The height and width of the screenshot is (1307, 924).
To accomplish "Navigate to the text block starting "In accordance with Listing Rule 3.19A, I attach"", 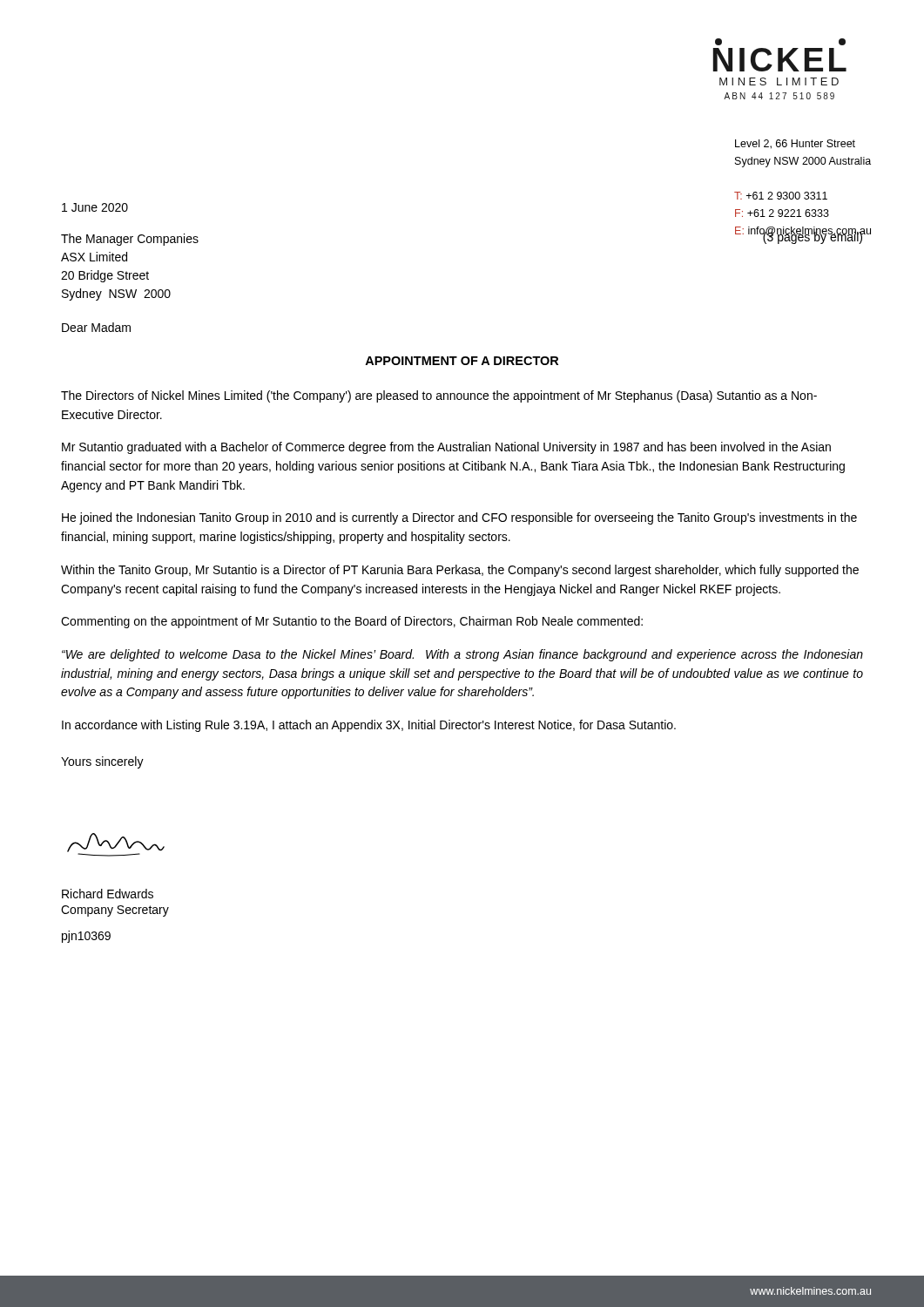I will pos(369,725).
